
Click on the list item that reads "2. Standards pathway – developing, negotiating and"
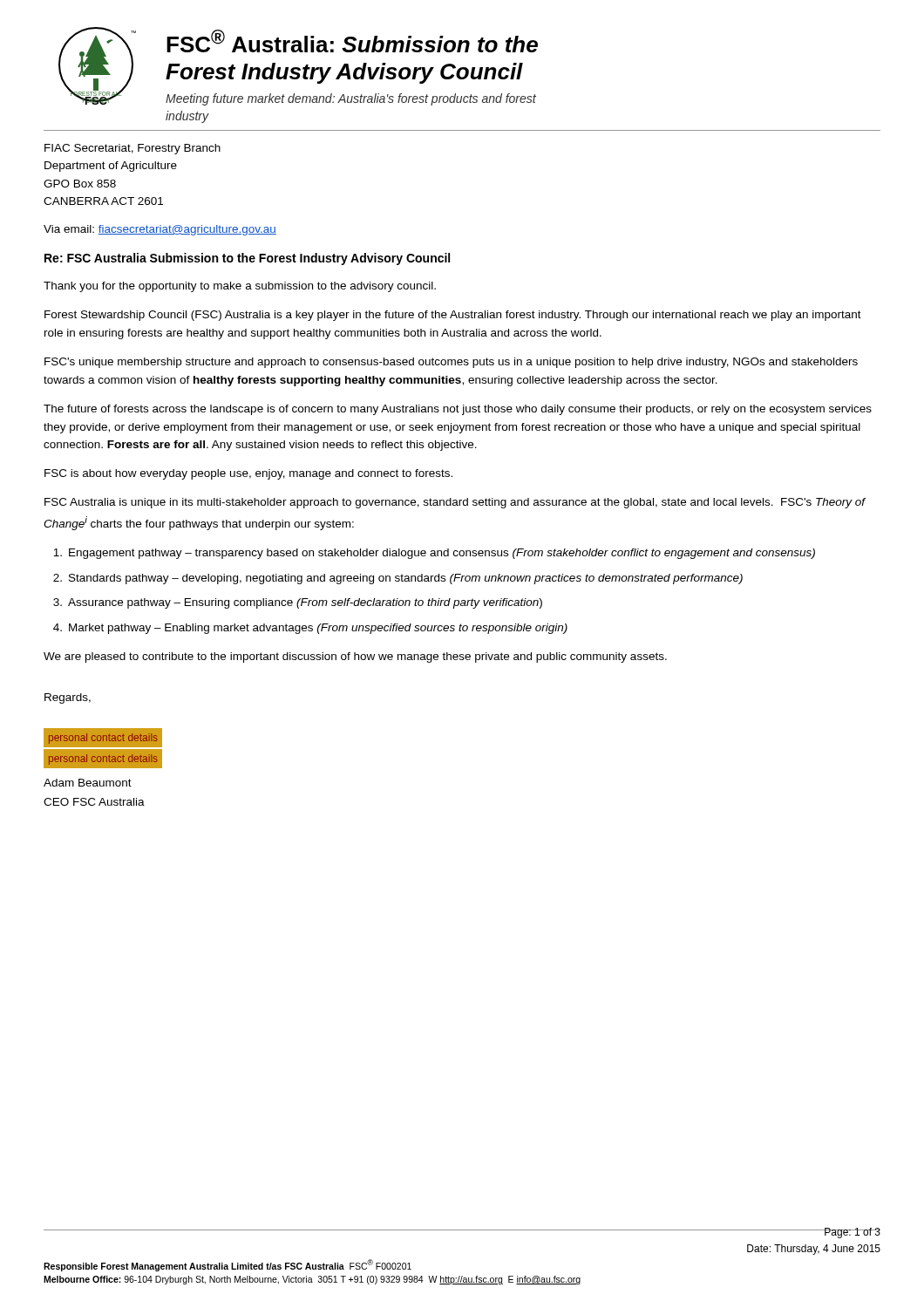[462, 578]
